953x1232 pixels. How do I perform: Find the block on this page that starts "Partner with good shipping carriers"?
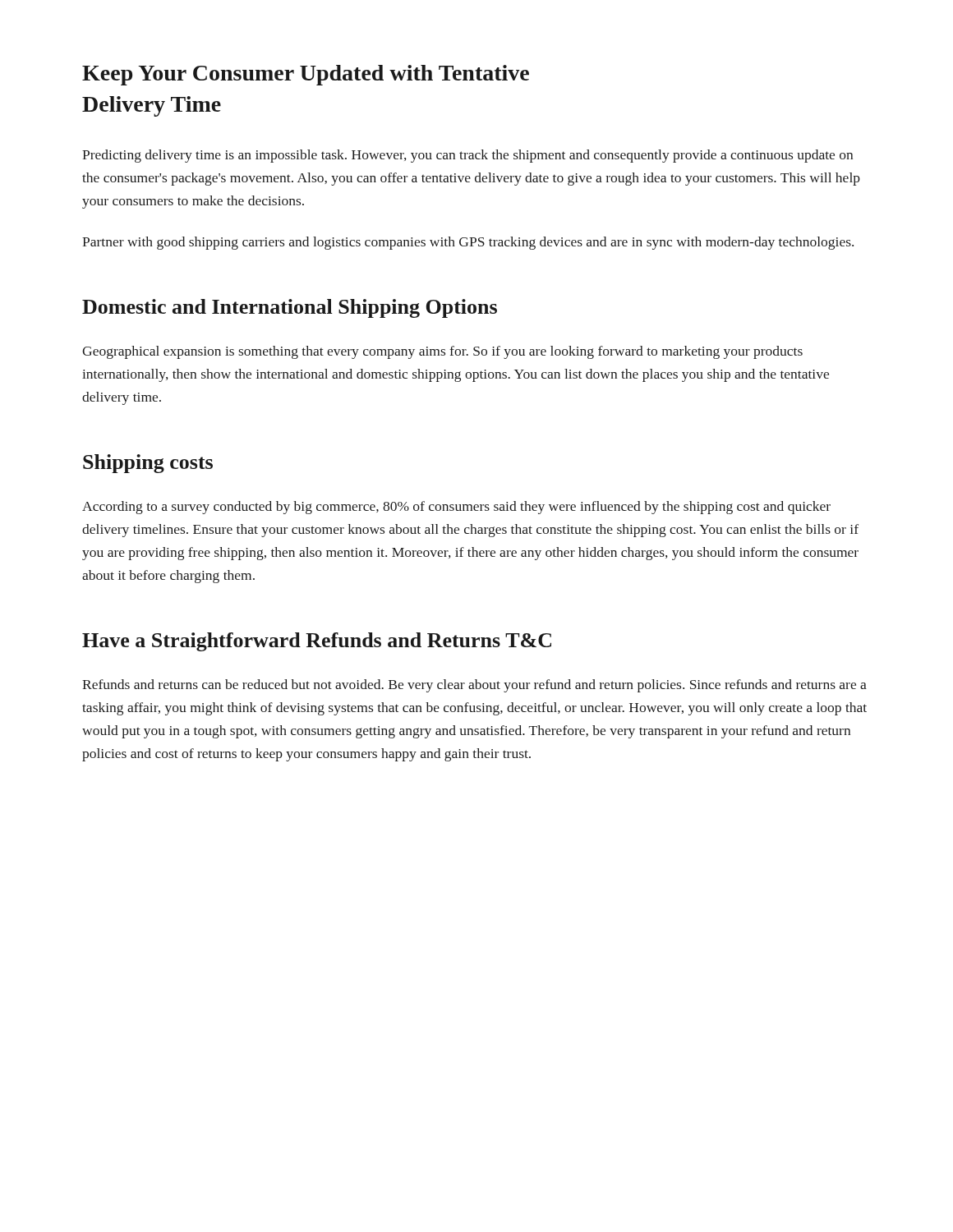pyautogui.click(x=468, y=241)
